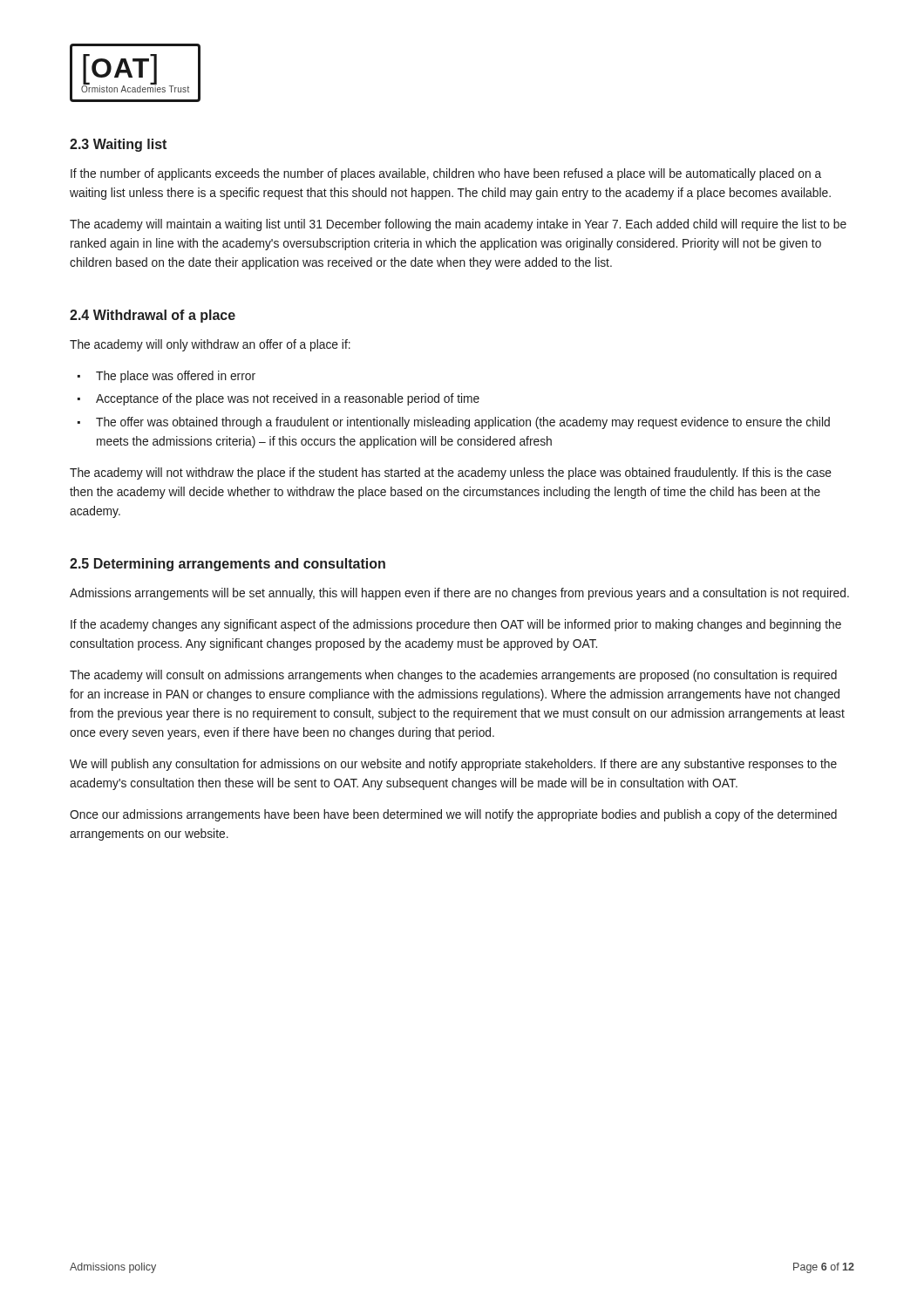Find the text block that says "If the number of applicants exceeds the number"

coord(451,184)
